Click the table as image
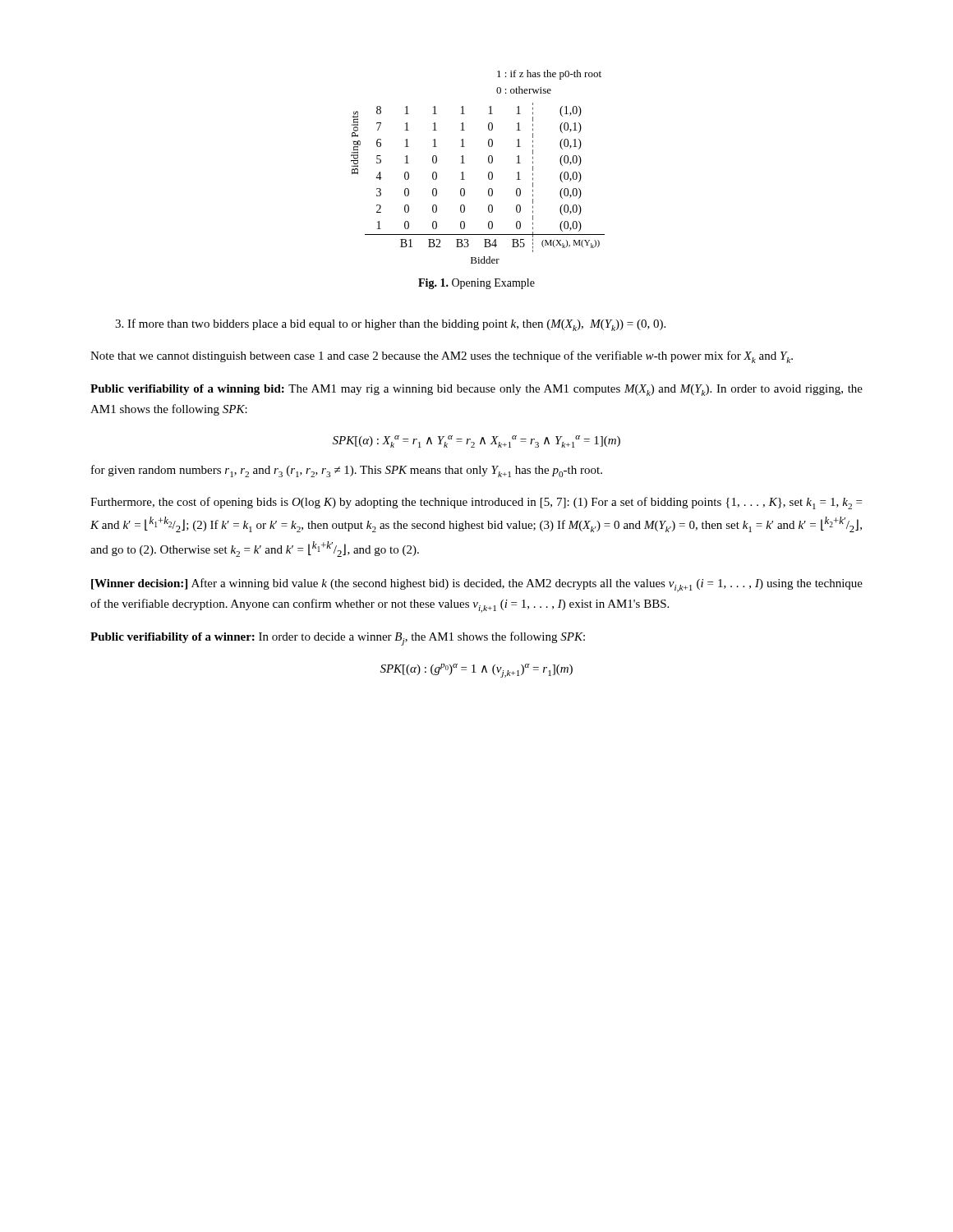This screenshot has height=1232, width=953. 476,166
